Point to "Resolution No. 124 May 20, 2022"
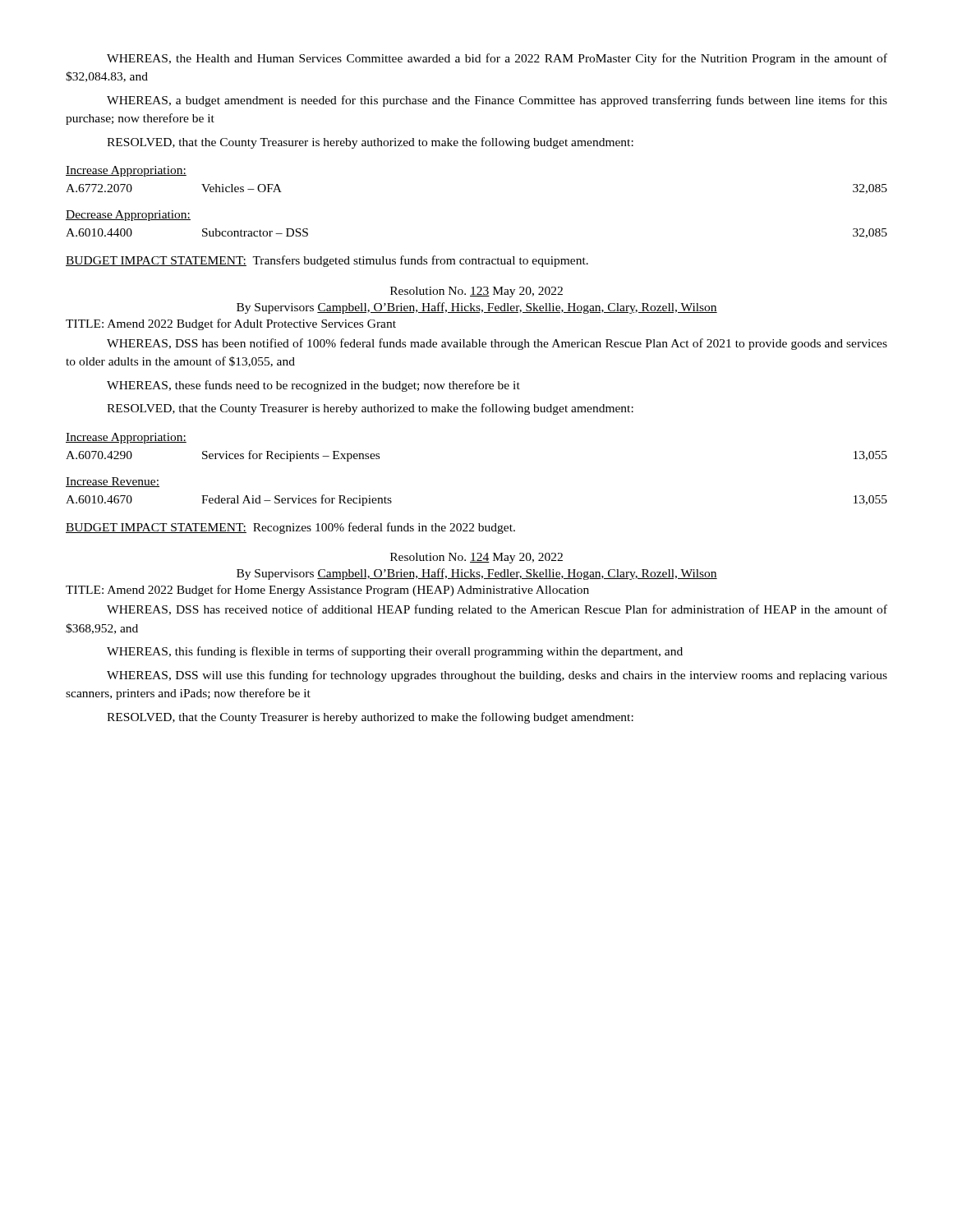The image size is (953, 1232). tap(476, 557)
